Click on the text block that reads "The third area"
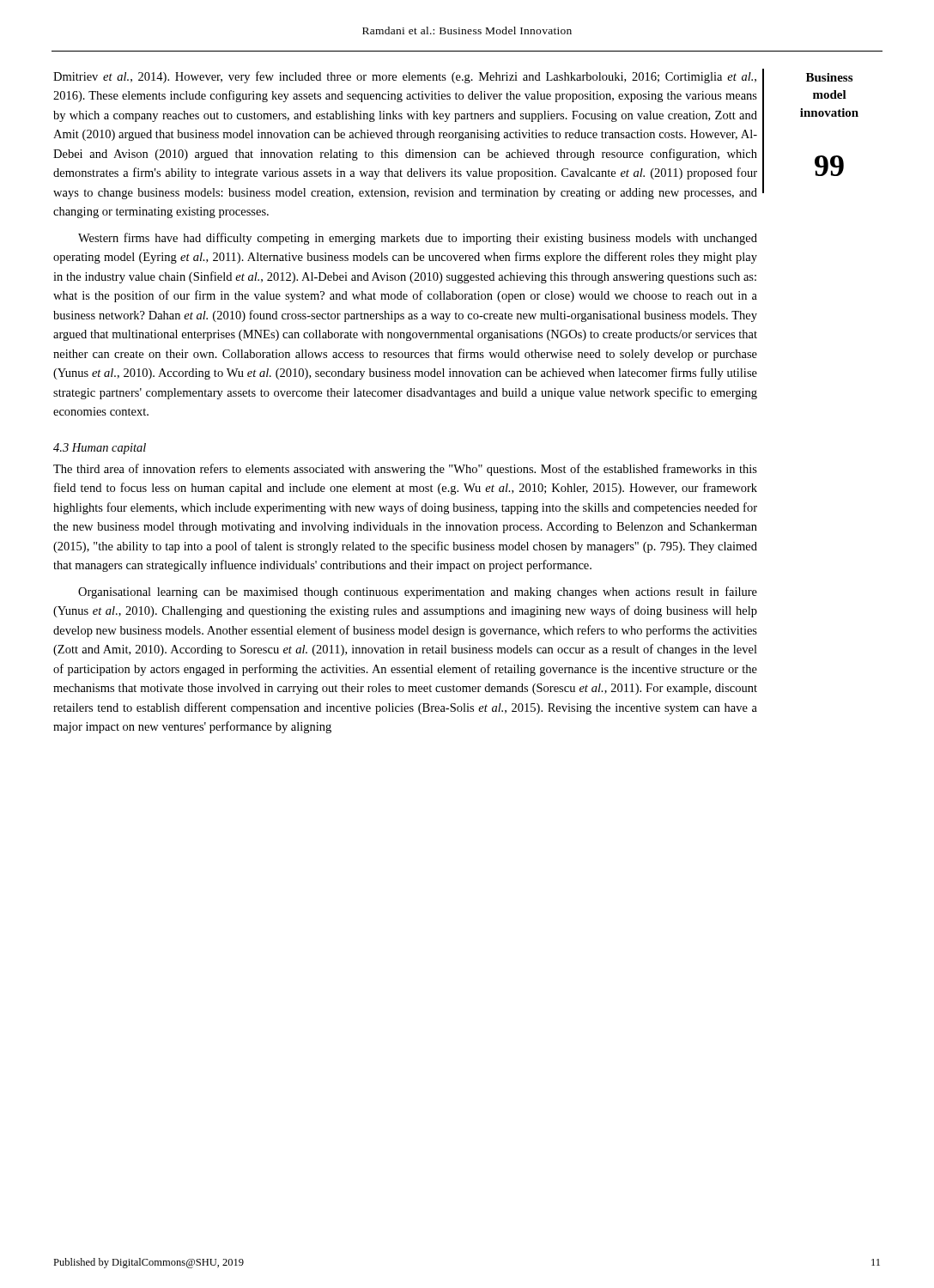Screen dimensions: 1288x934 click(405, 517)
